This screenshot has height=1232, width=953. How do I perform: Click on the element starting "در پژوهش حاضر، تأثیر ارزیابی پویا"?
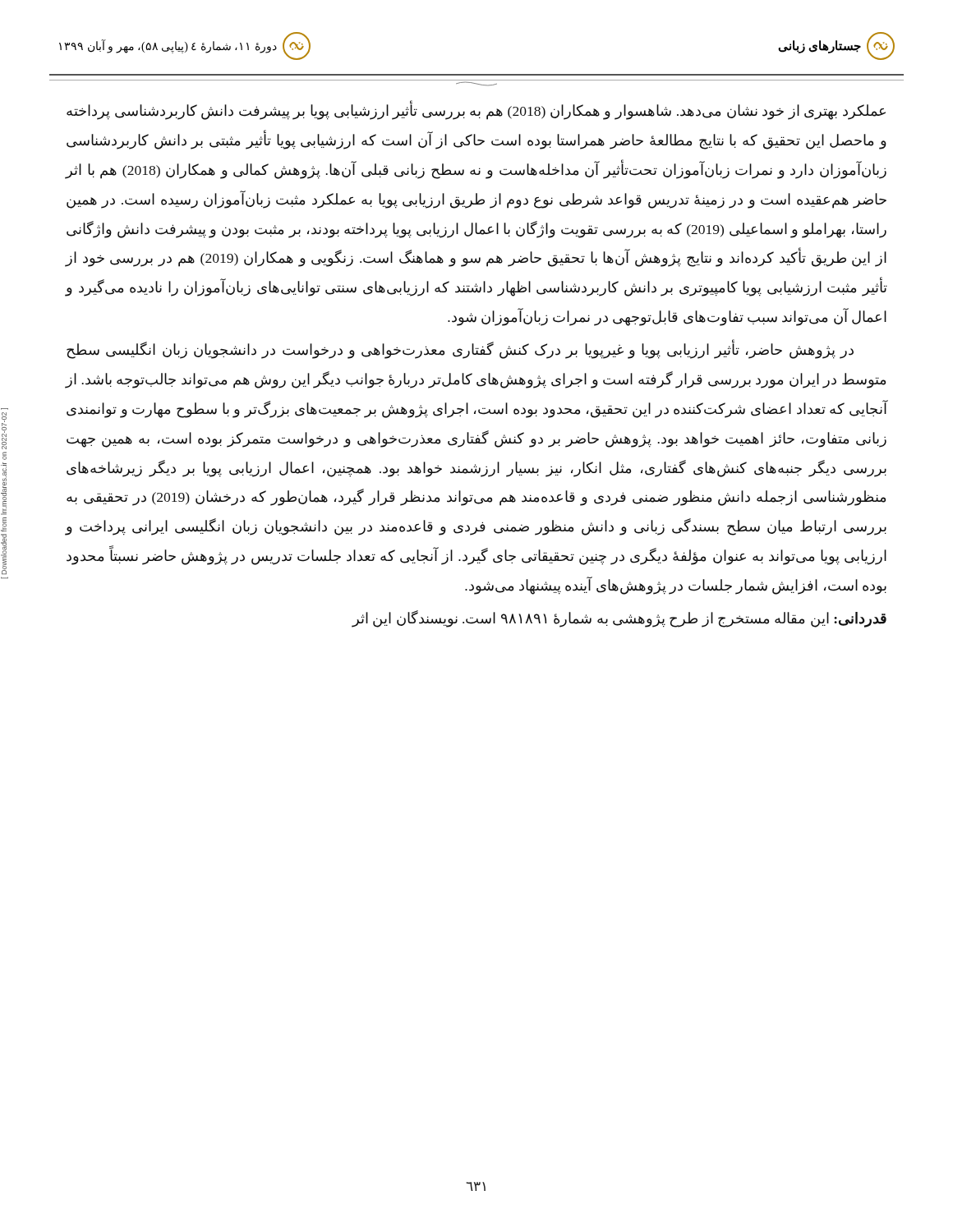pos(476,469)
